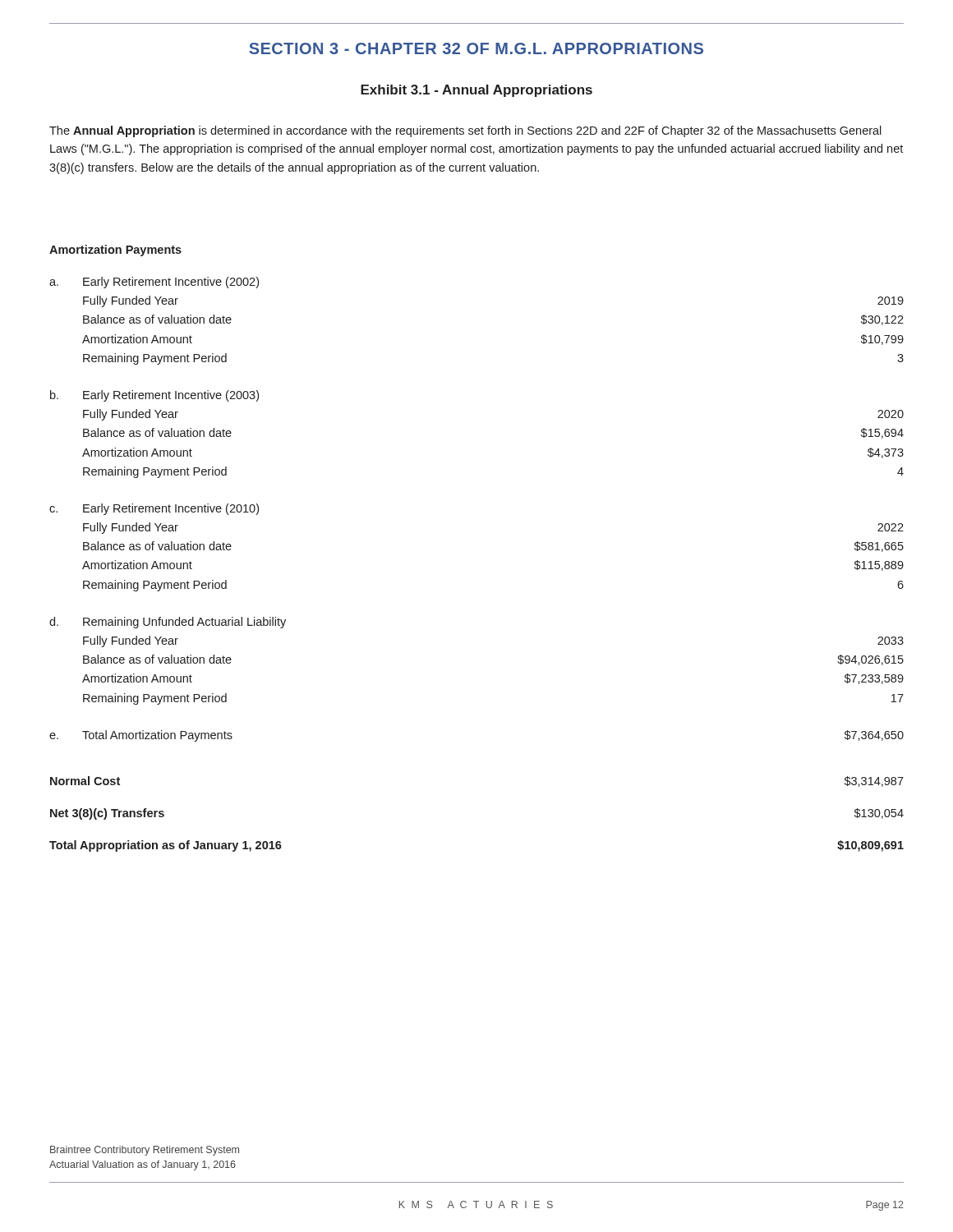Image resolution: width=953 pixels, height=1232 pixels.
Task: Click on the text starting "The Annual Appropriation is determined in accordance with"
Action: 476,149
